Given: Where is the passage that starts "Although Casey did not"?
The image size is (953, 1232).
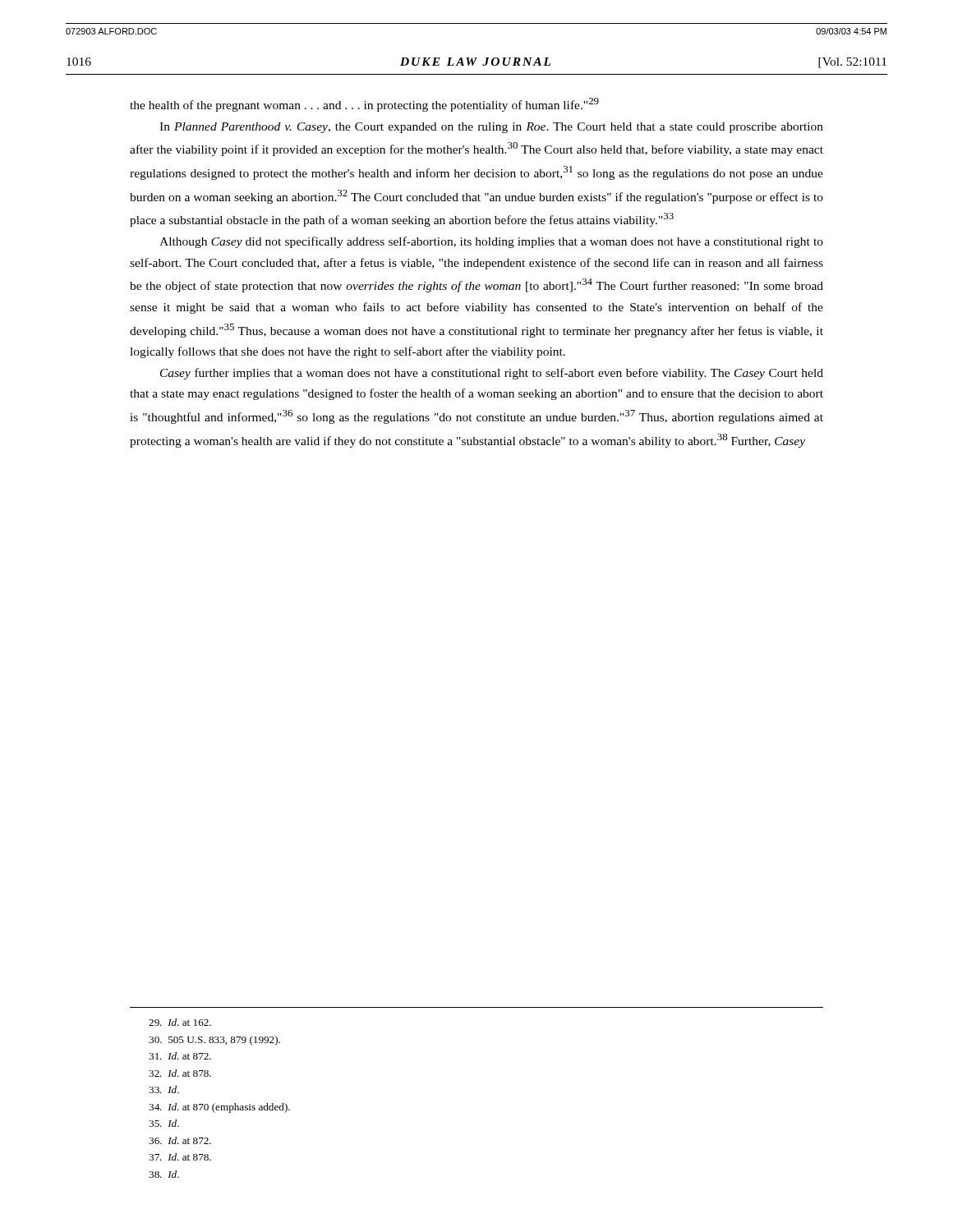Looking at the screenshot, I should [476, 296].
